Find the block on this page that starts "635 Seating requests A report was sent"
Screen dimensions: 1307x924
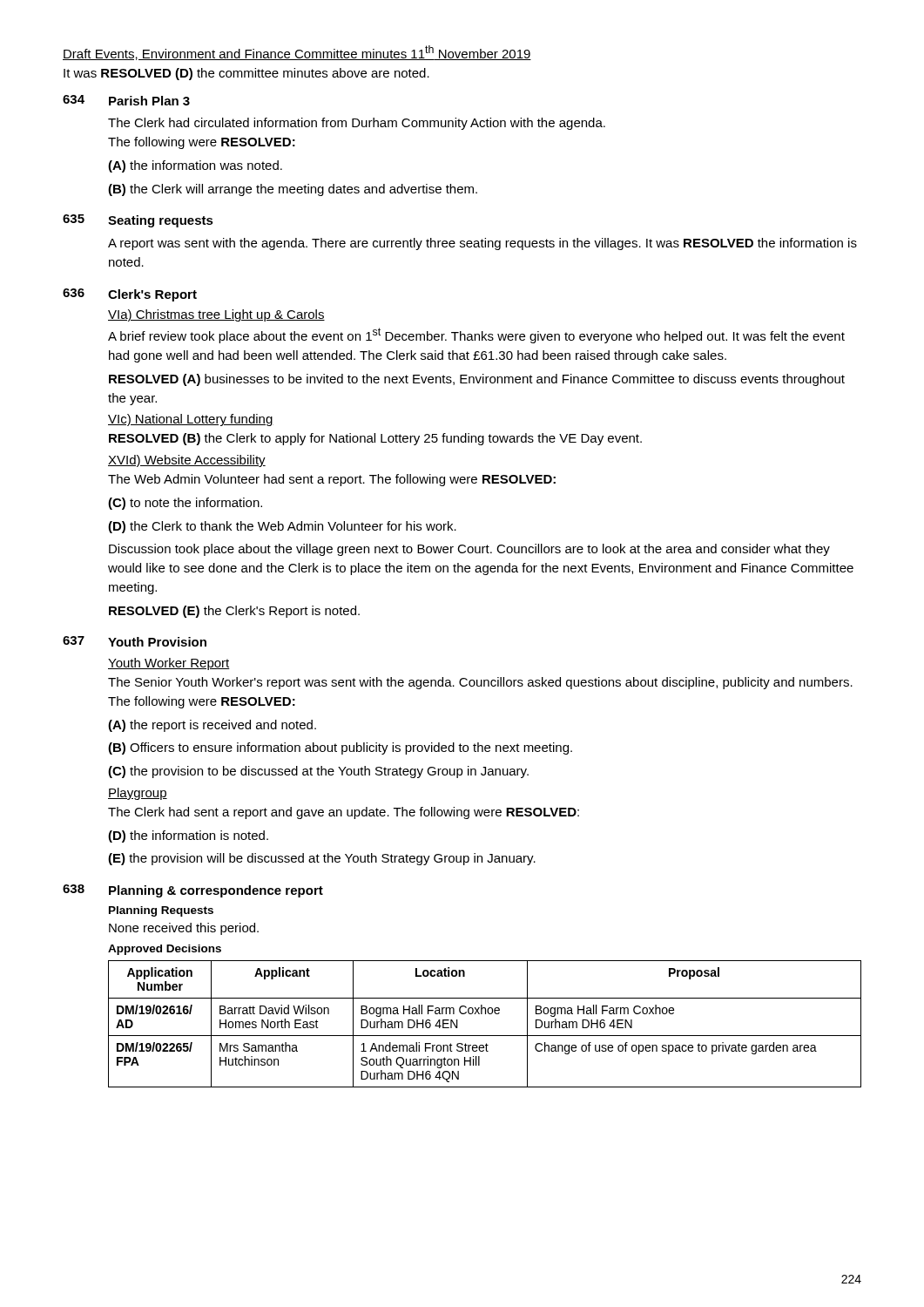[462, 243]
